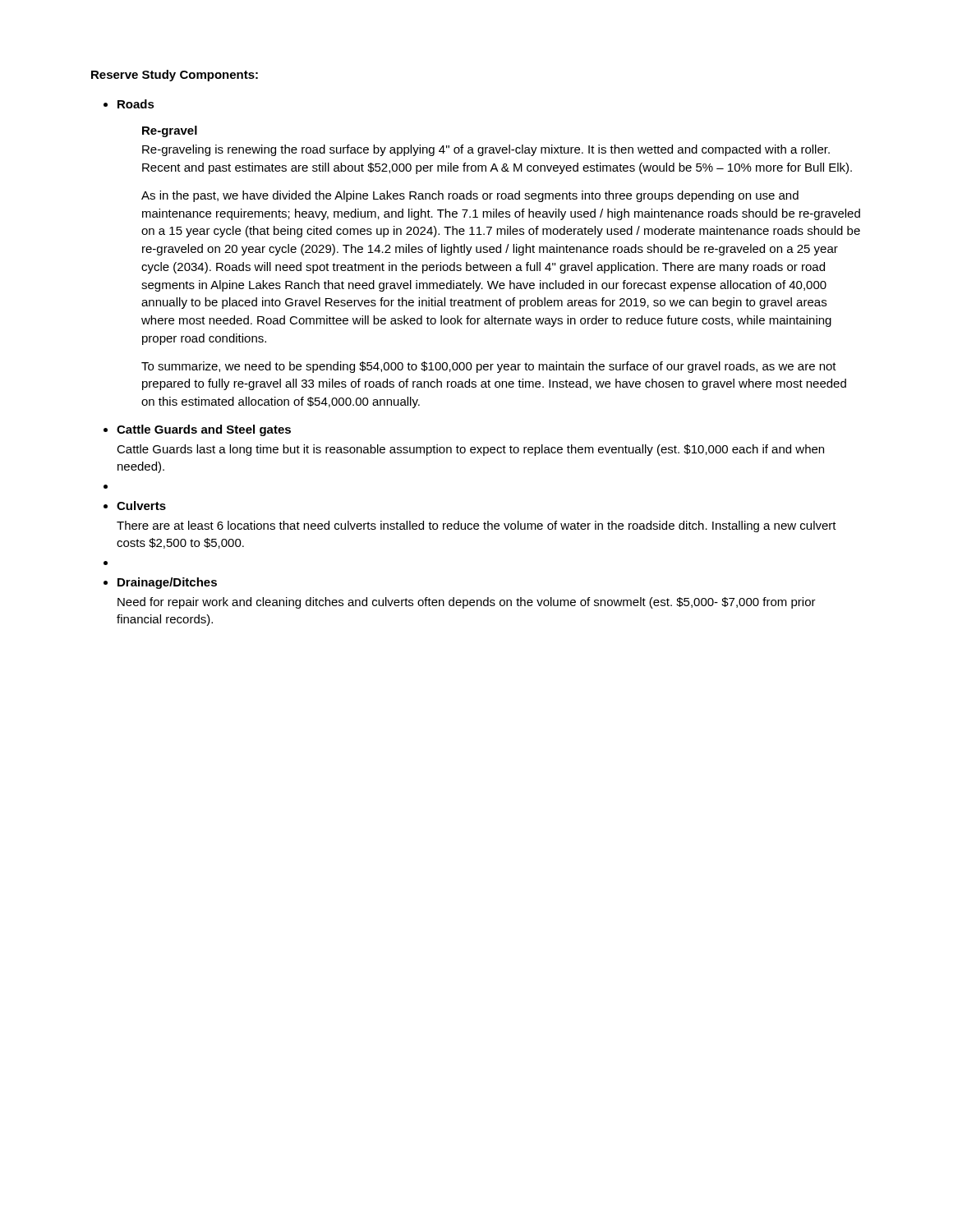Navigate to the text starting "Cattle Guards last a long"
This screenshot has height=1232, width=953.
pyautogui.click(x=471, y=457)
